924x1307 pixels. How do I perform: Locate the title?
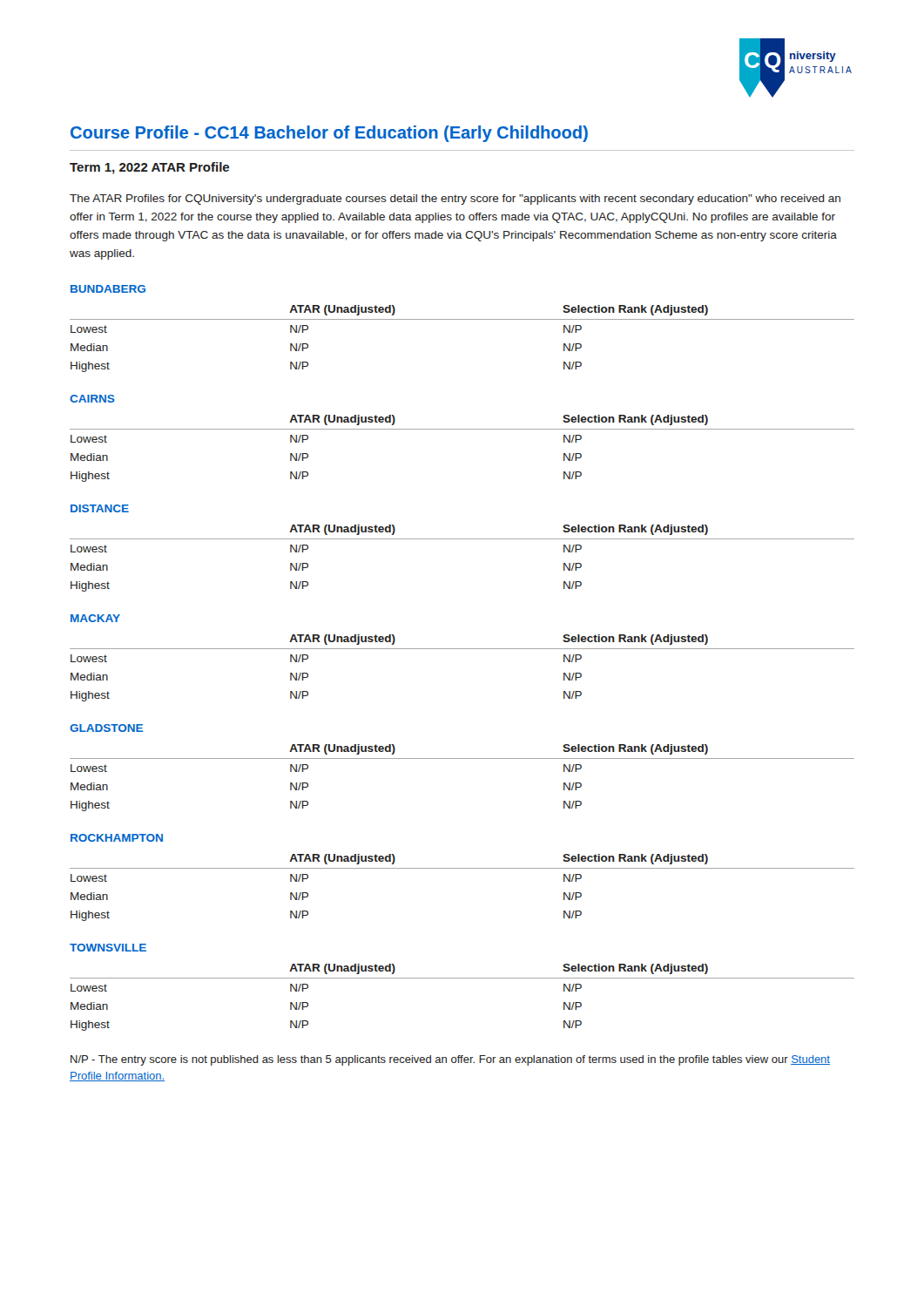pos(329,132)
